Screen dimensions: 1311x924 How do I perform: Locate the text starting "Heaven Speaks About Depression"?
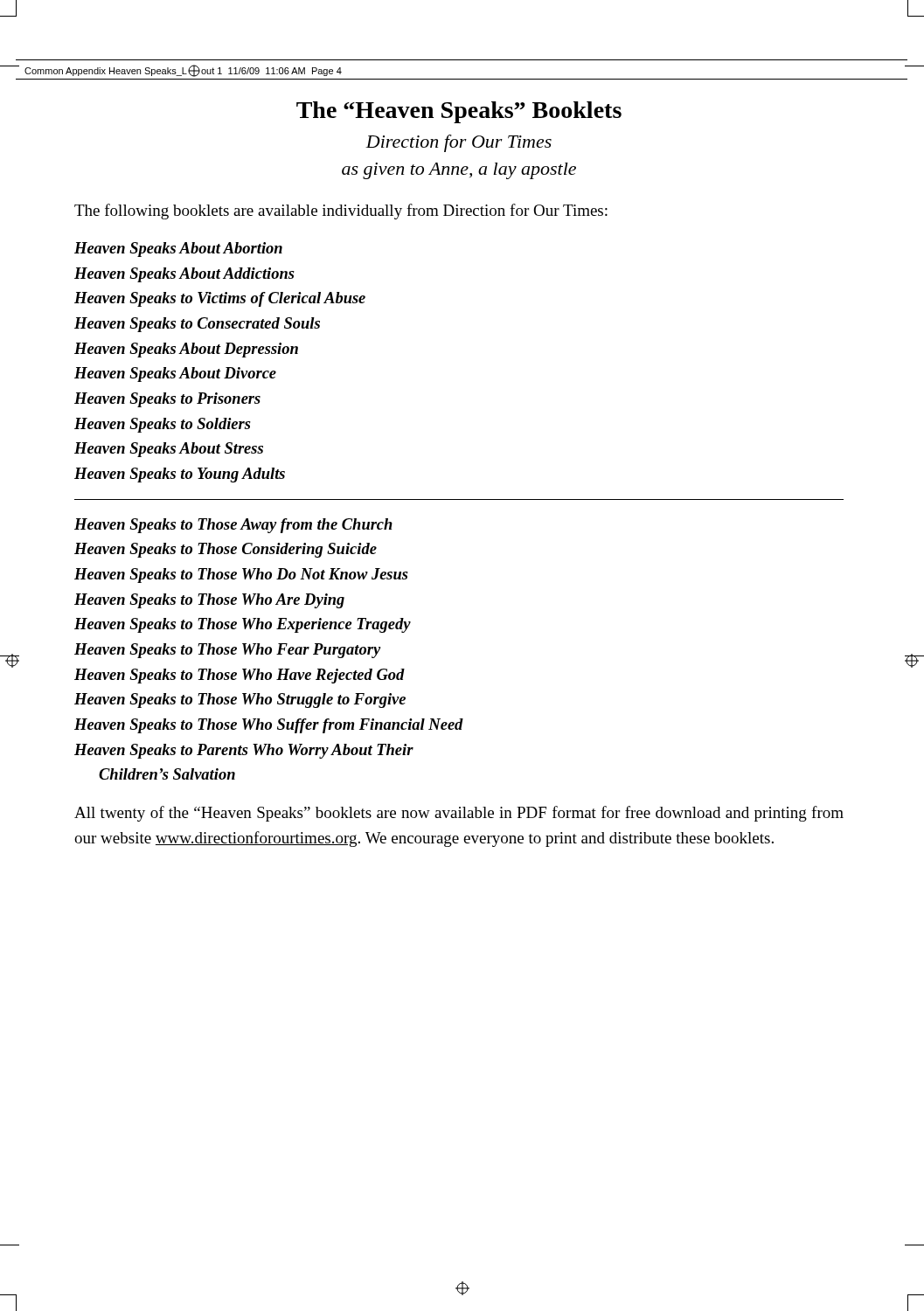[187, 348]
